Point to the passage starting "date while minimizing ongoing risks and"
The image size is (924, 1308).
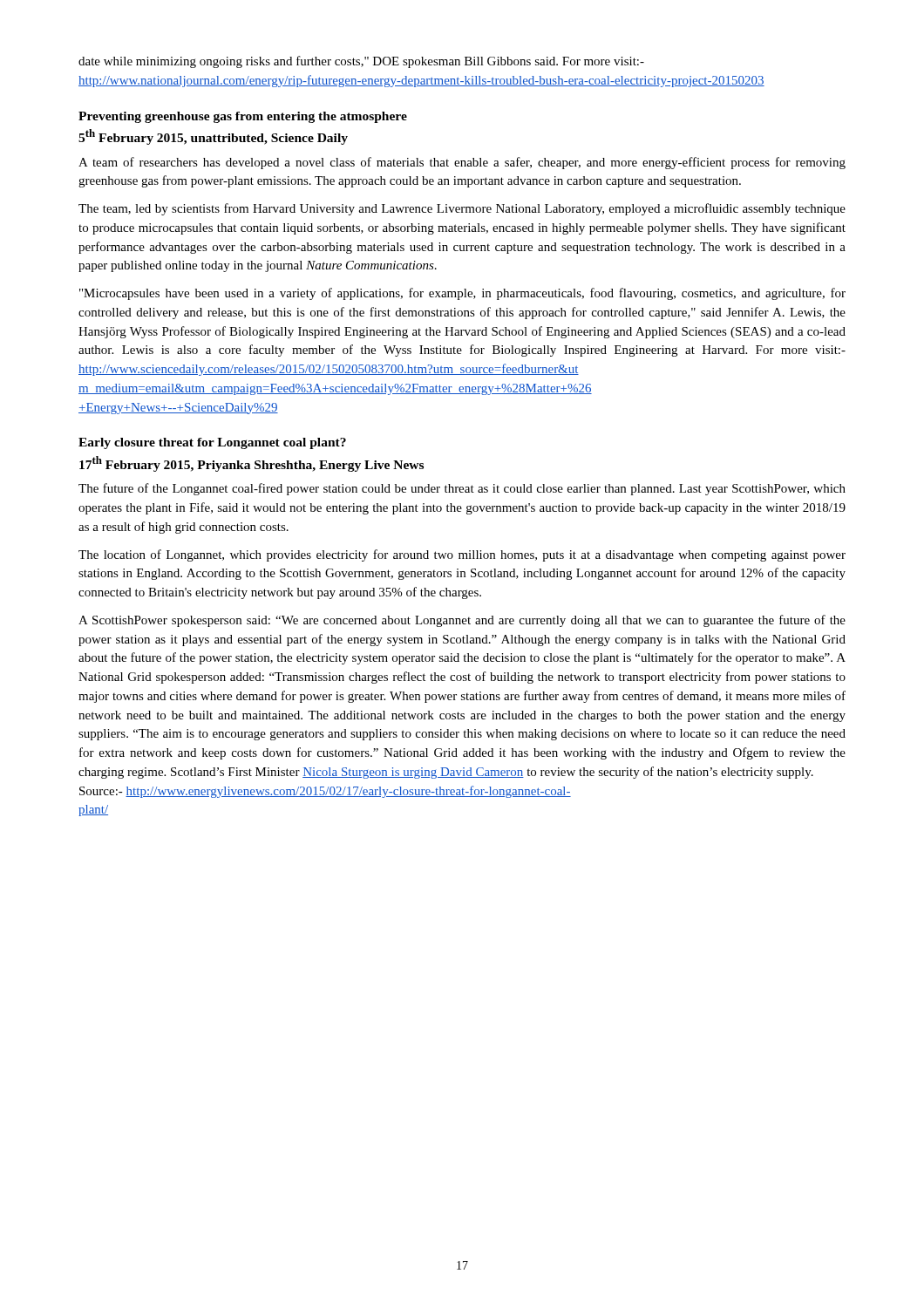click(x=462, y=71)
